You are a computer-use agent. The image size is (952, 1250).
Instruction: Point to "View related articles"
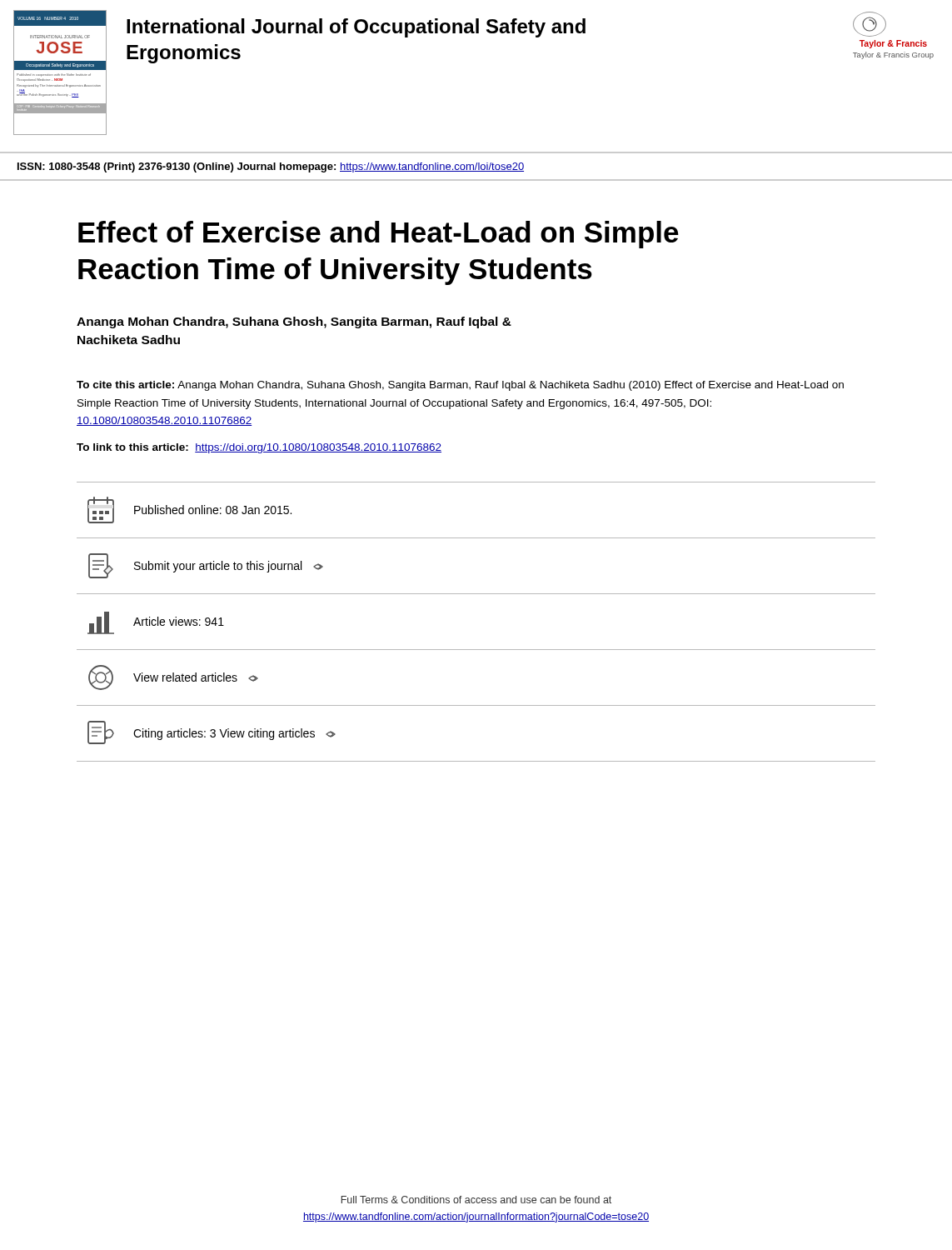(x=168, y=677)
